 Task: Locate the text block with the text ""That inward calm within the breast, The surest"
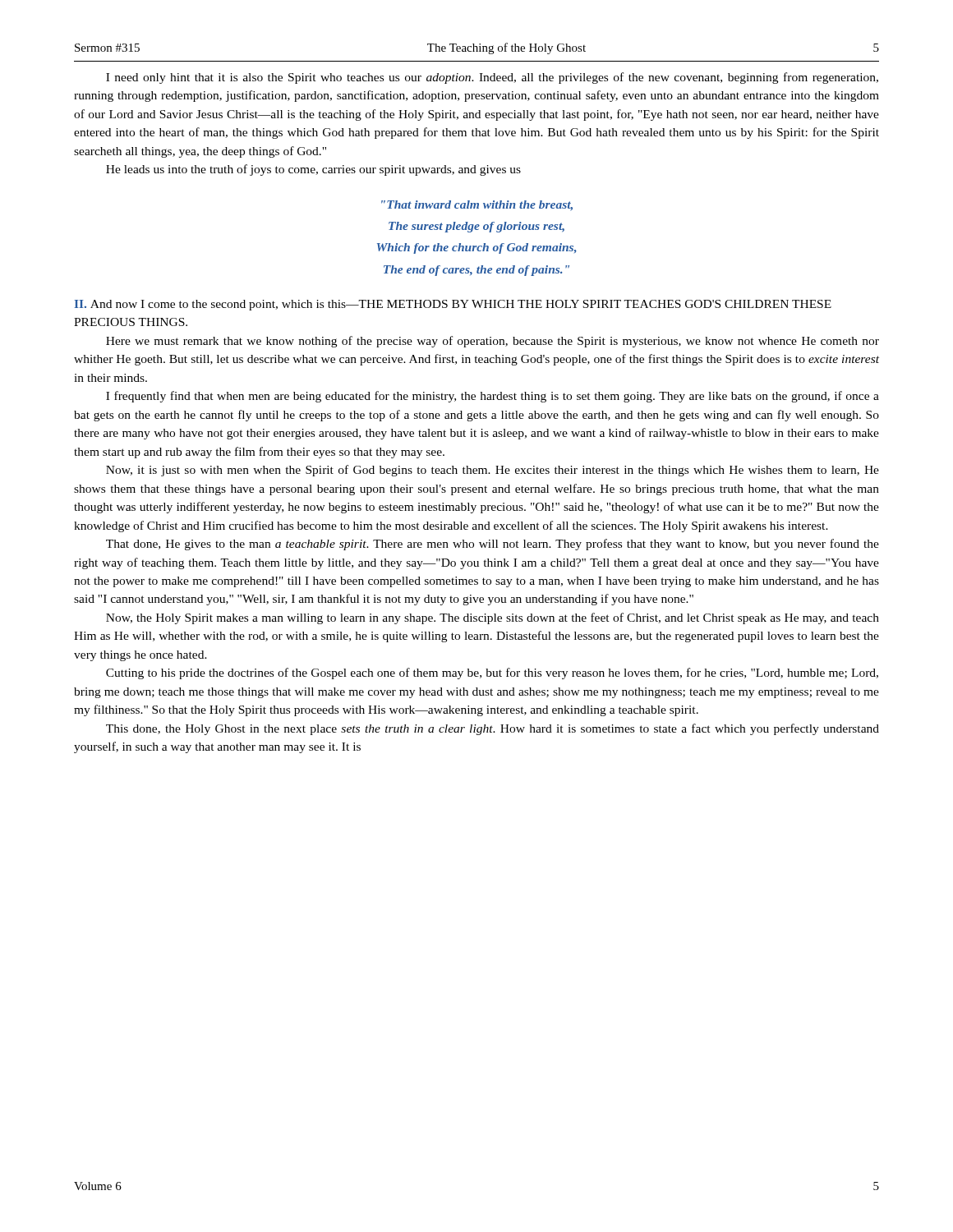pos(476,237)
